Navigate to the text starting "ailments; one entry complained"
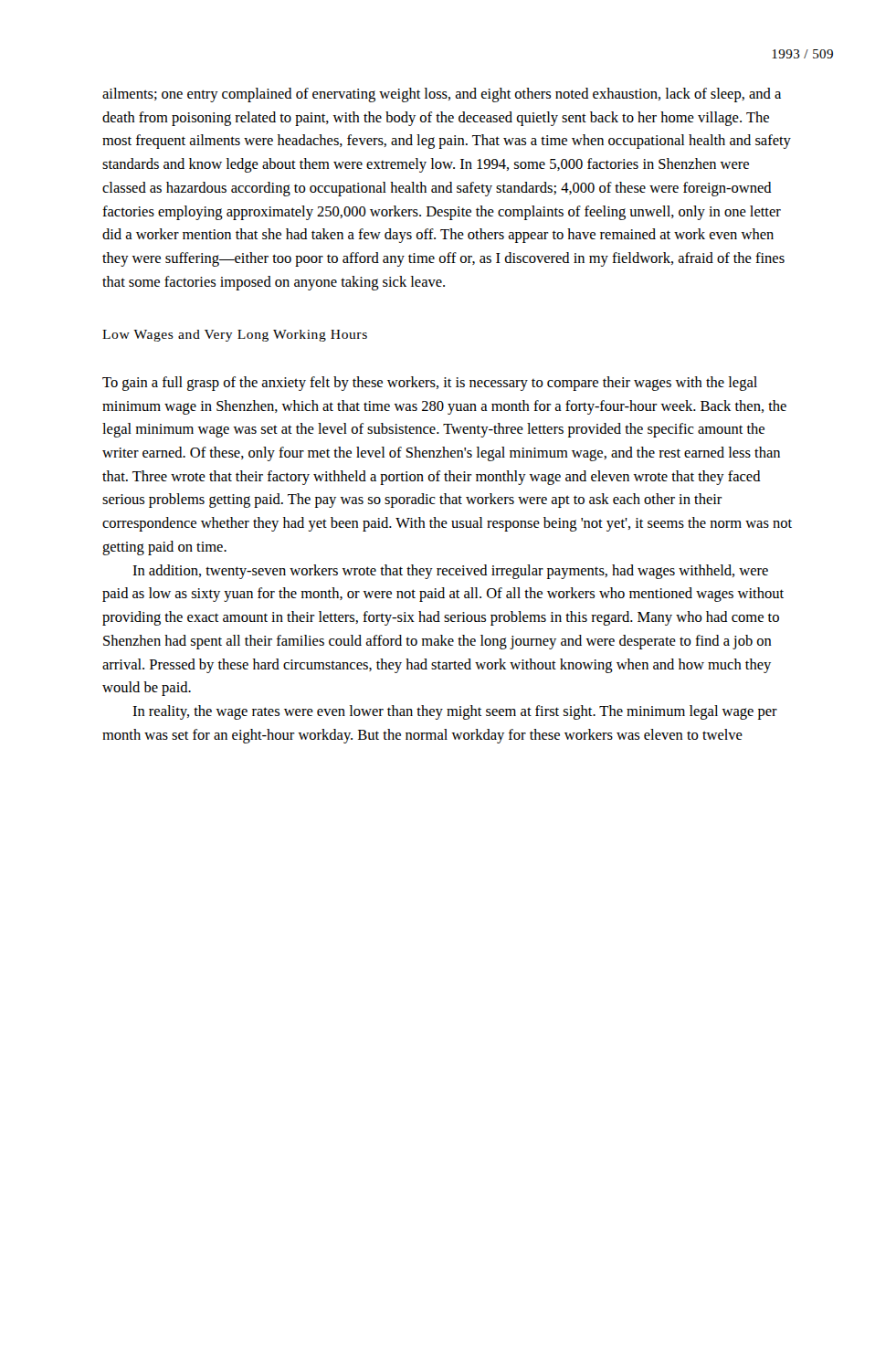Viewport: 896px width, 1370px height. click(448, 188)
